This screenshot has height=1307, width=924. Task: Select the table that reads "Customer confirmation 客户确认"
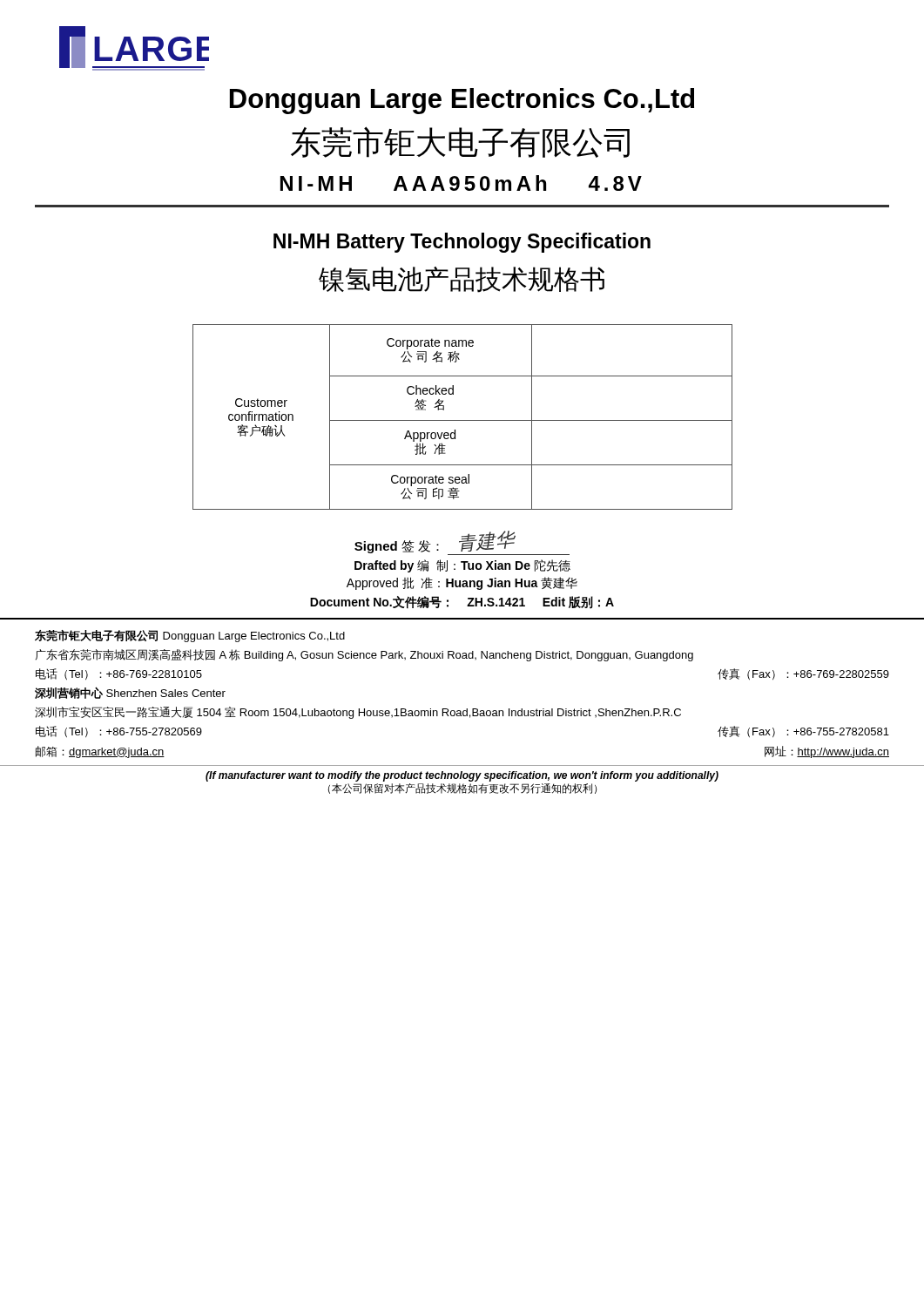tap(462, 417)
